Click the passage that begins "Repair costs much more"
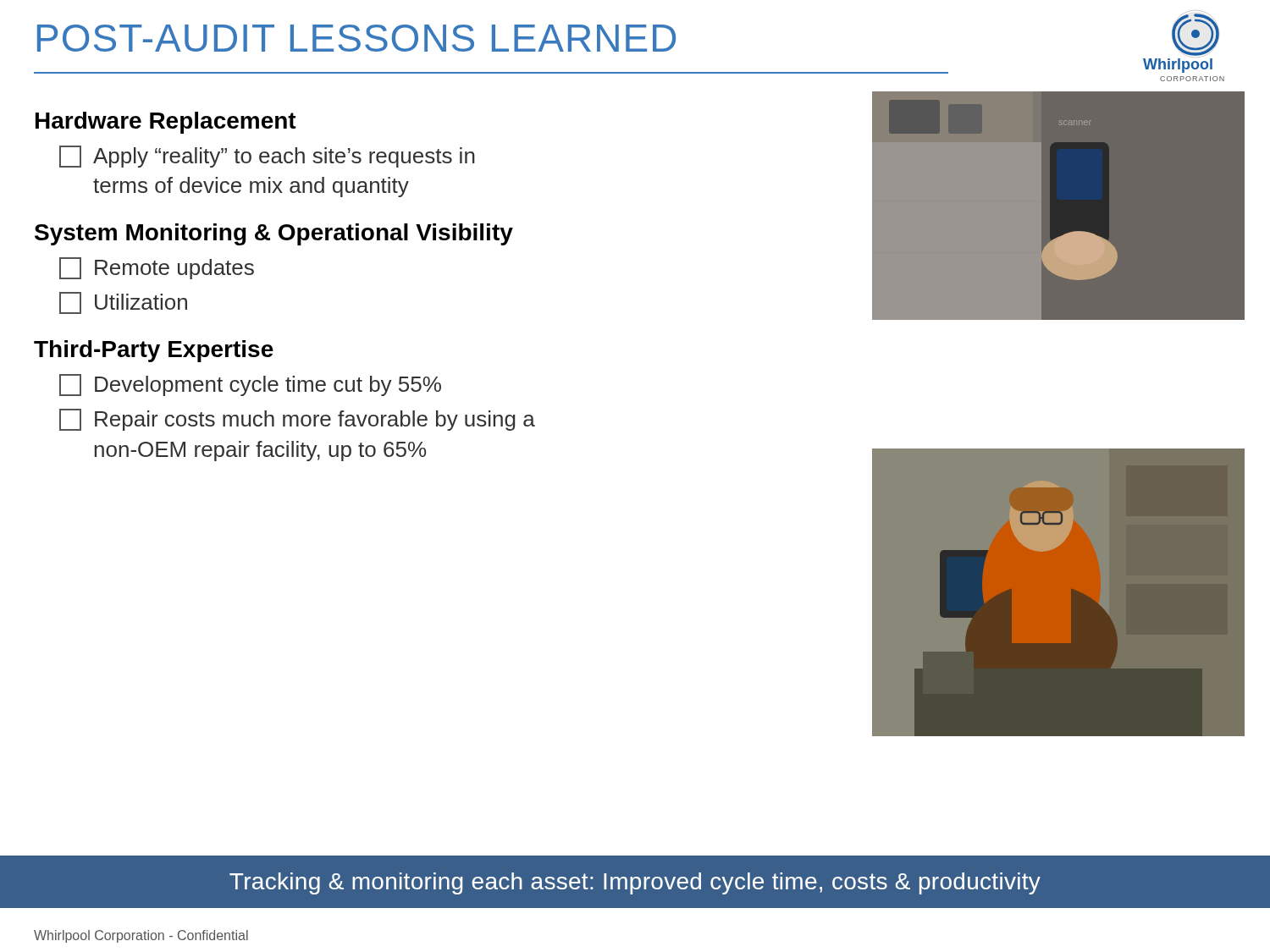 point(343,435)
